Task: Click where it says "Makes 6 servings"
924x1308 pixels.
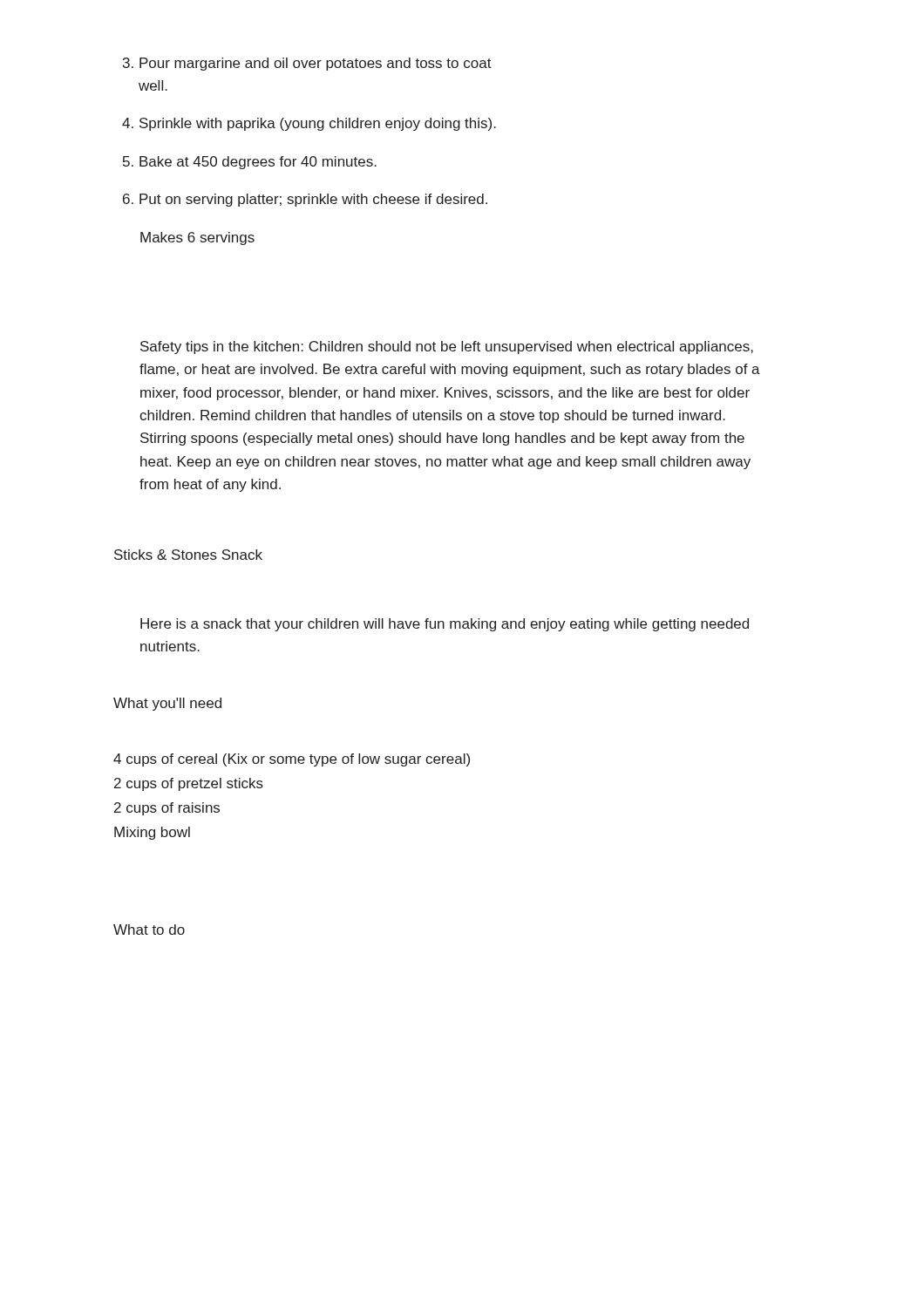Action: tap(197, 237)
